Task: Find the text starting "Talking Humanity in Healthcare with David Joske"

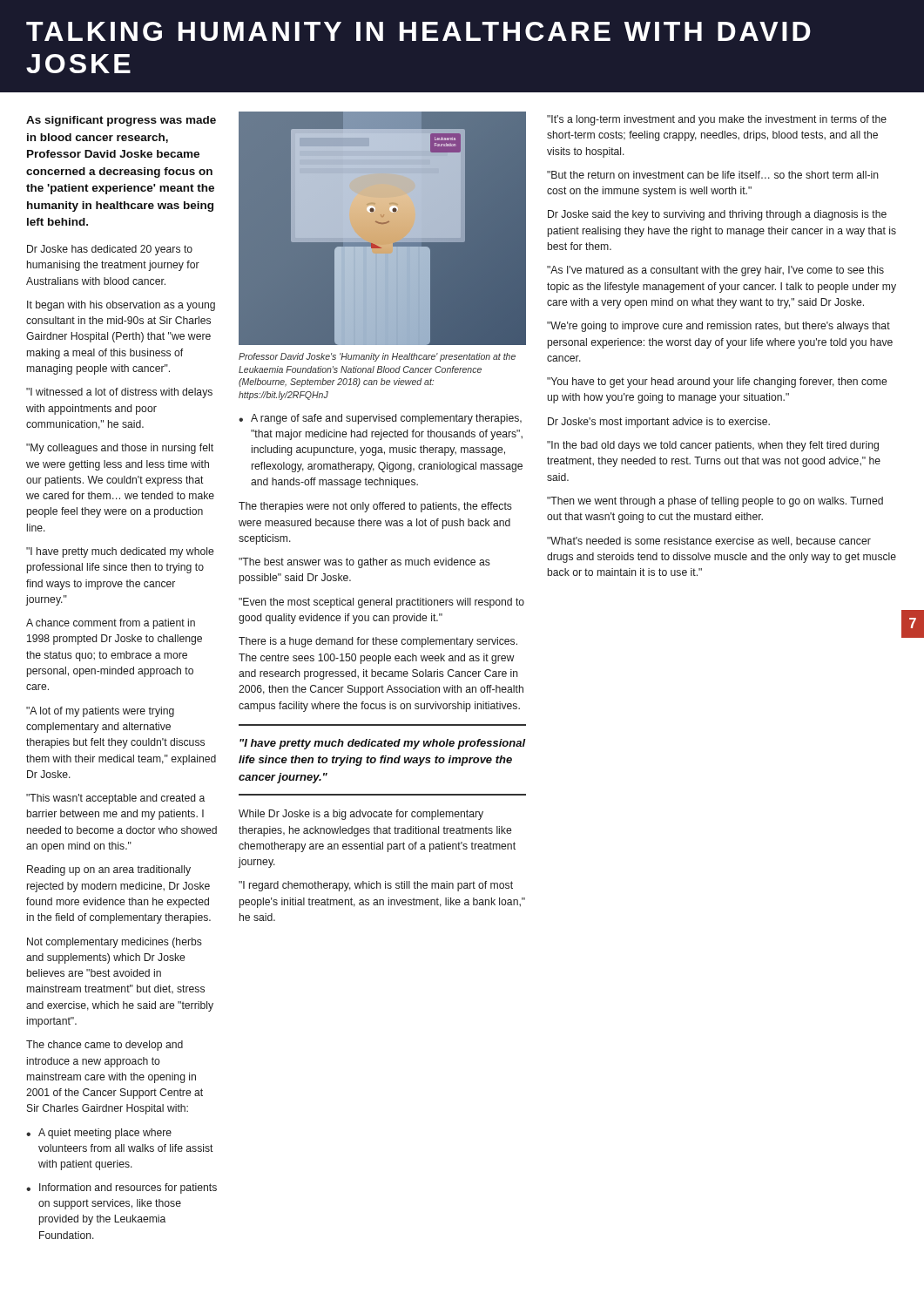Action: (x=462, y=48)
